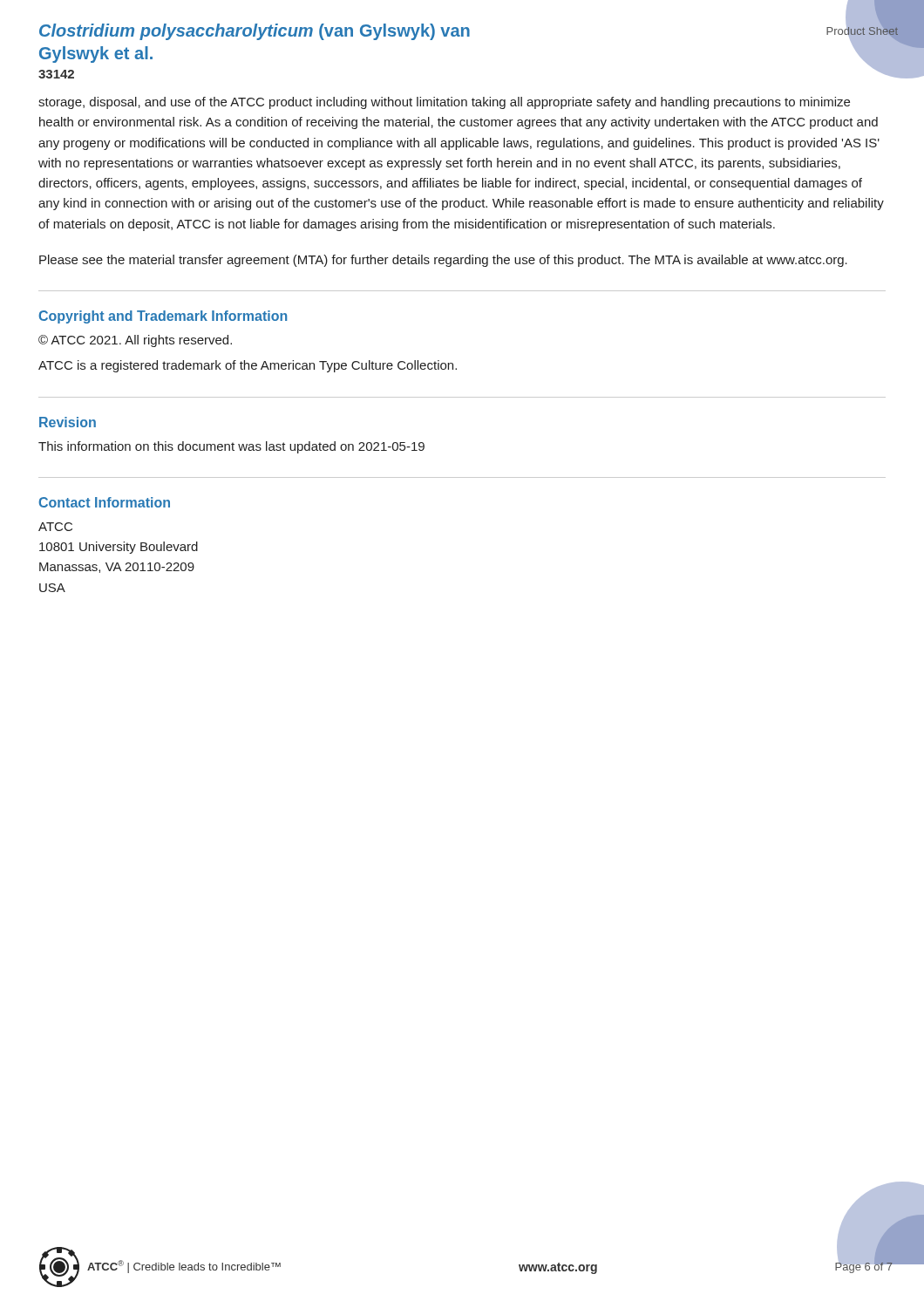Click the passage that begins "This information on this document was"
The height and width of the screenshot is (1308, 924).
click(x=232, y=446)
